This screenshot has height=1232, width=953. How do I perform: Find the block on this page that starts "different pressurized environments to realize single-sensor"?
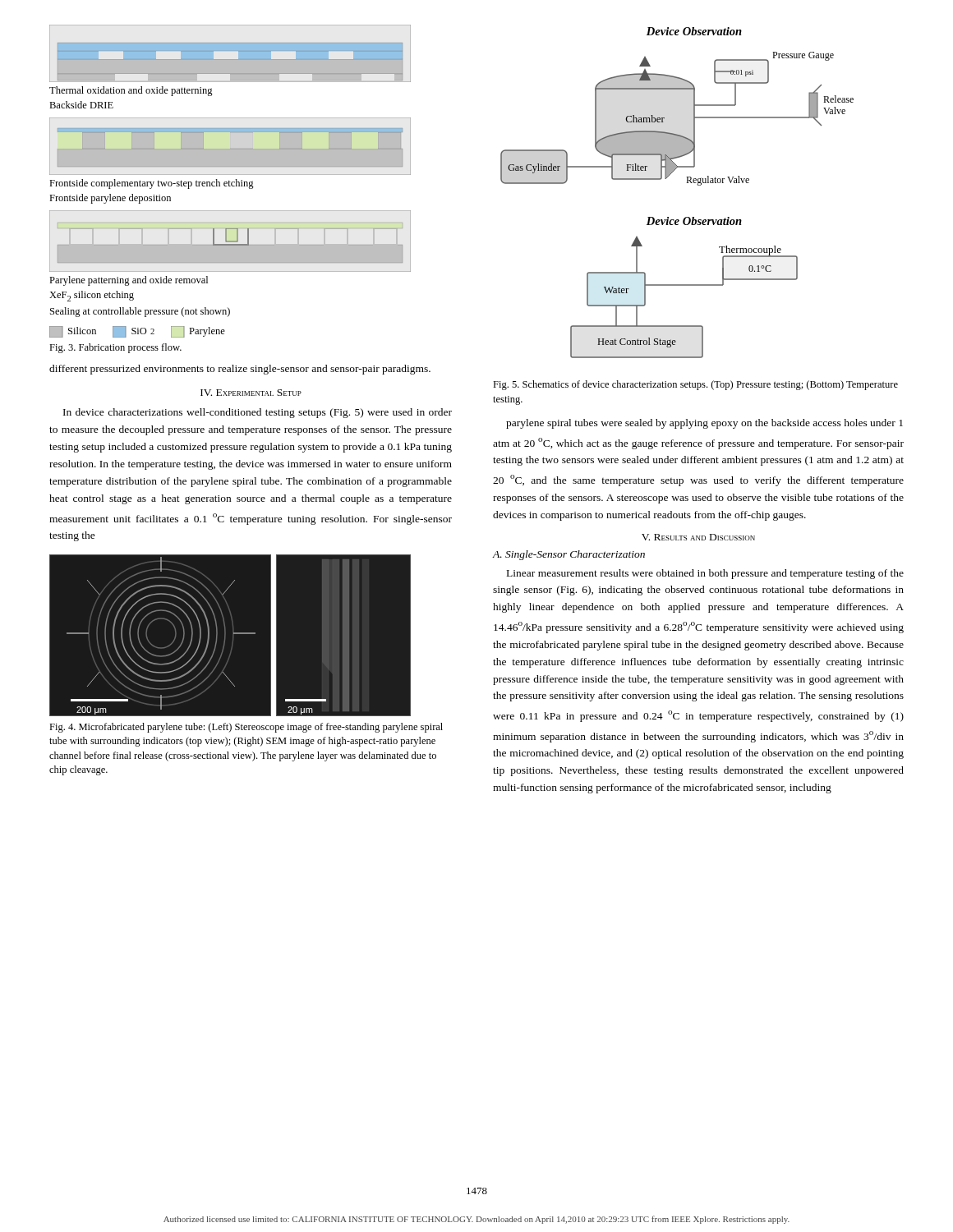240,368
